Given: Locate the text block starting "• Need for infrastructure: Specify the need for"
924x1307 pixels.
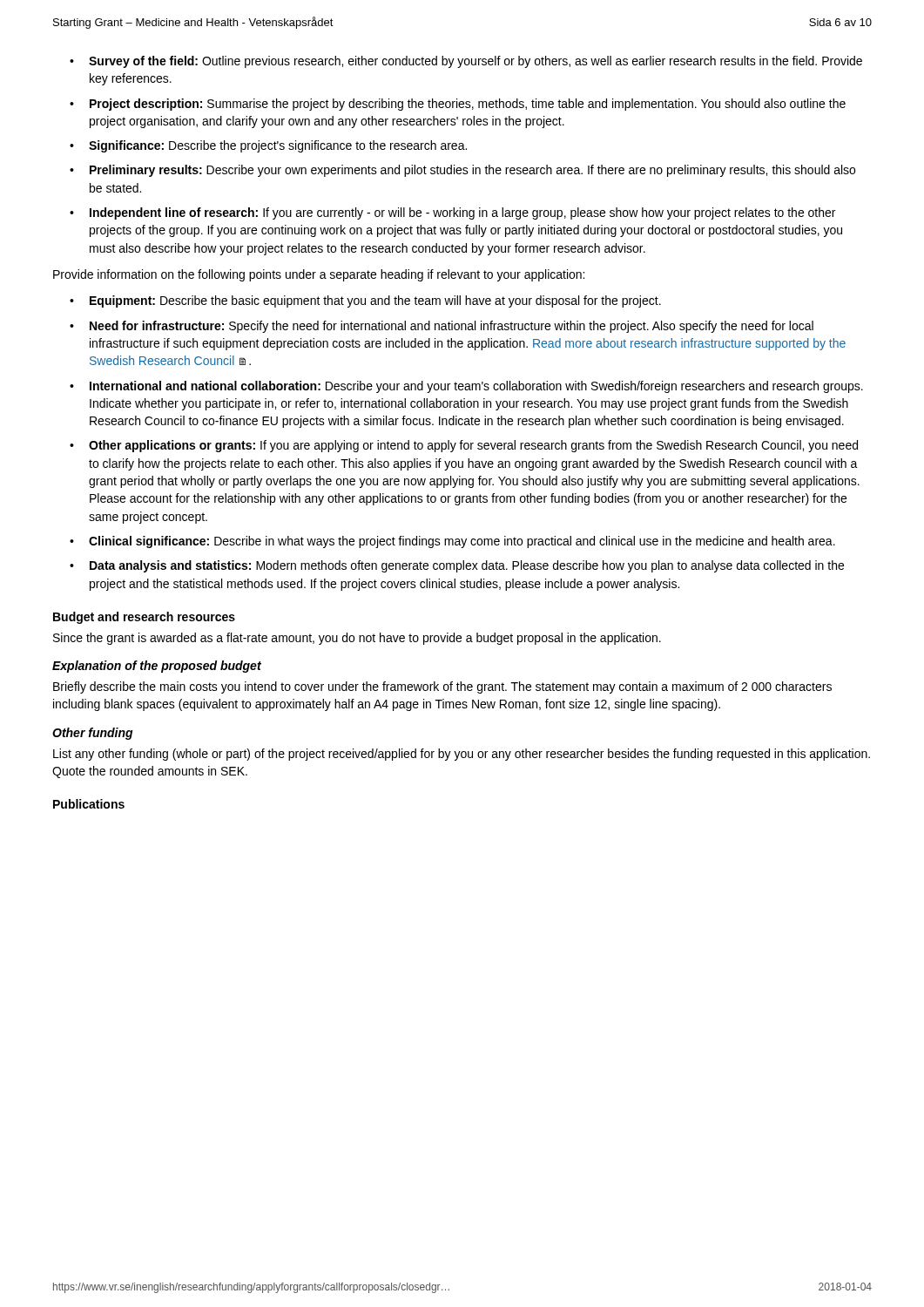Looking at the screenshot, I should [x=471, y=343].
